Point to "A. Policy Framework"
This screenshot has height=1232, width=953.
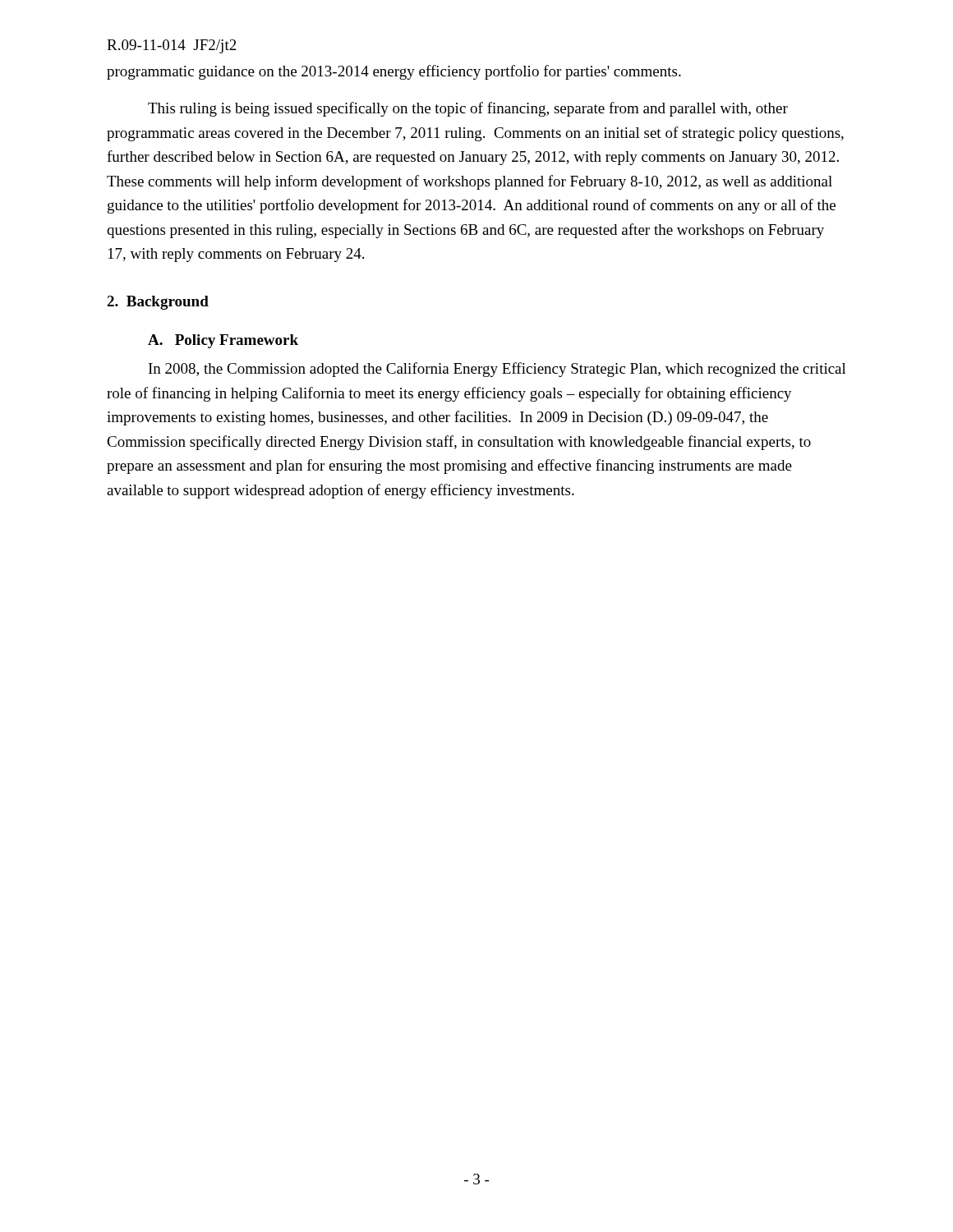pyautogui.click(x=223, y=340)
